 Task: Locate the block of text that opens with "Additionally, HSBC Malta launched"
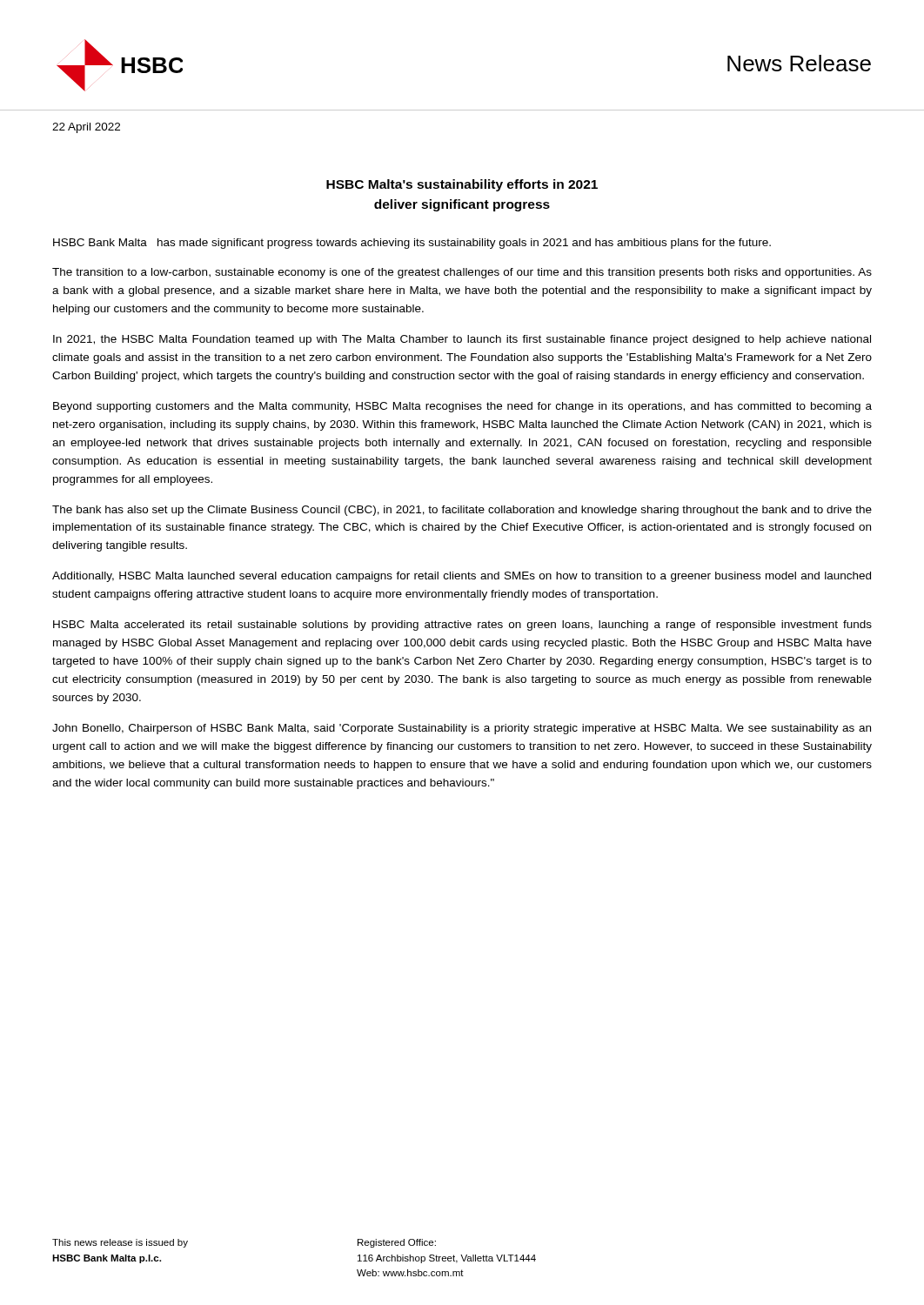462,585
